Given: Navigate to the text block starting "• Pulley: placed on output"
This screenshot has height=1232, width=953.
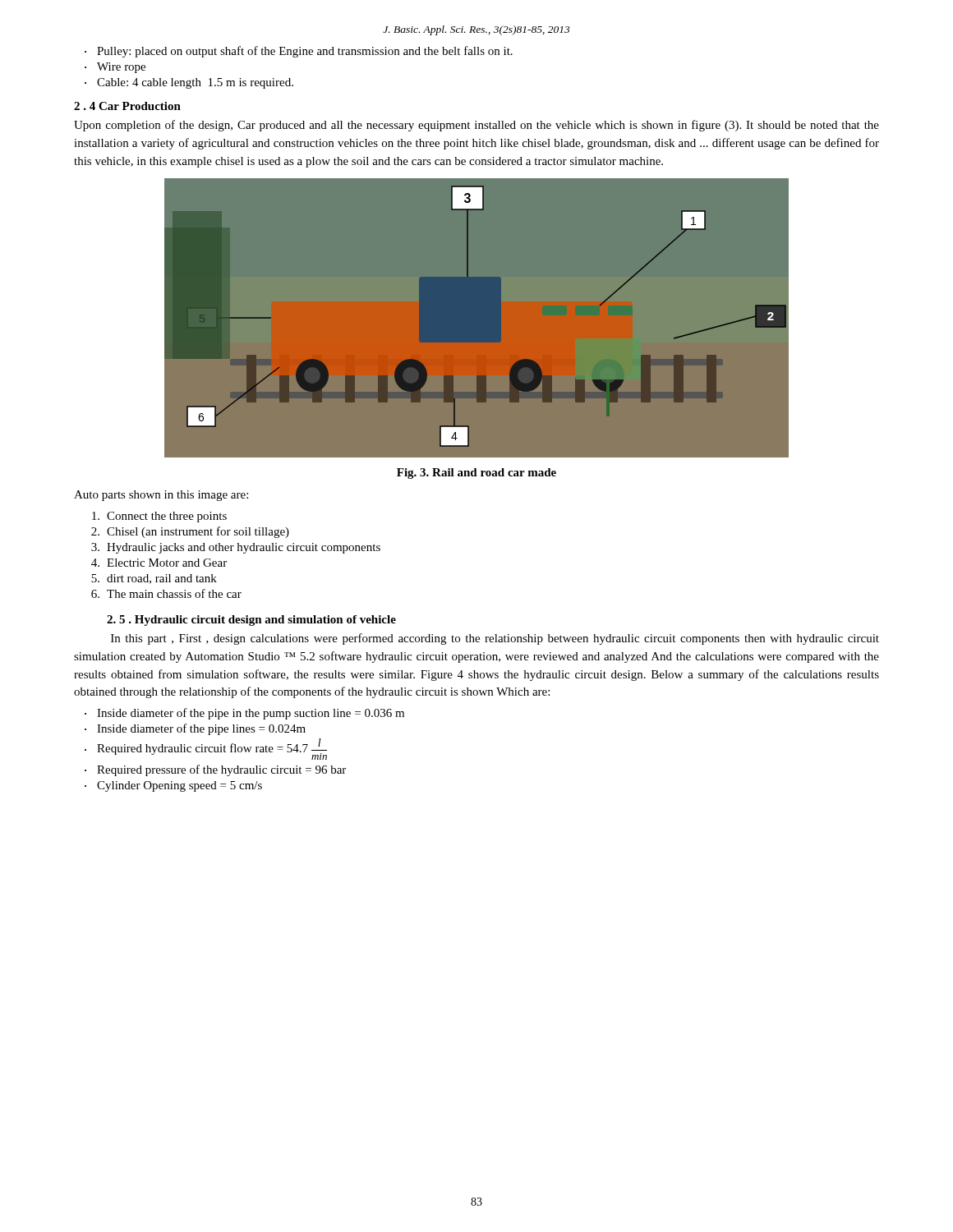Looking at the screenshot, I should 294,51.
